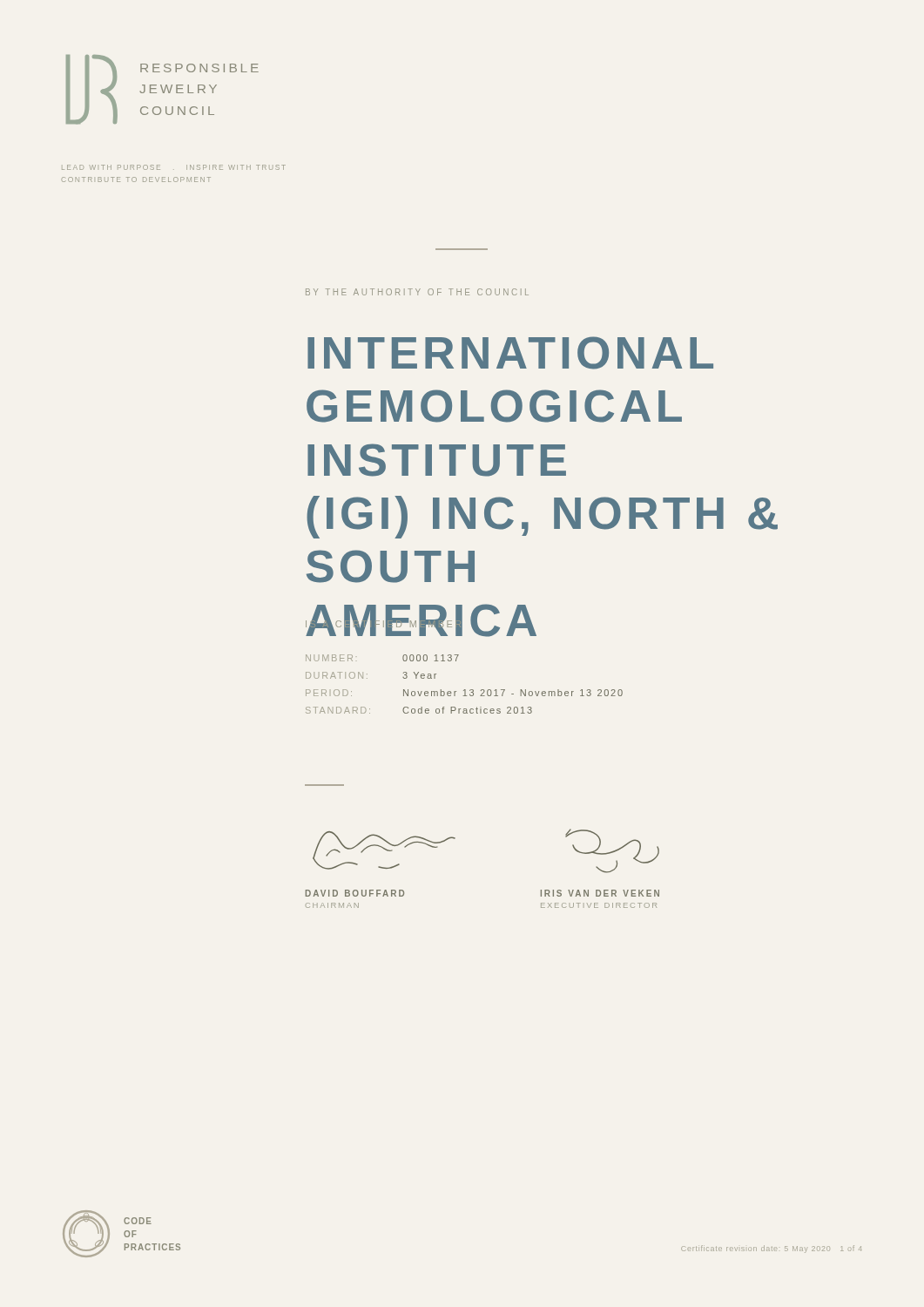Point to the block starting "IS A CERTIFIED MEMBER"
The height and width of the screenshot is (1307, 924).
tap(384, 624)
